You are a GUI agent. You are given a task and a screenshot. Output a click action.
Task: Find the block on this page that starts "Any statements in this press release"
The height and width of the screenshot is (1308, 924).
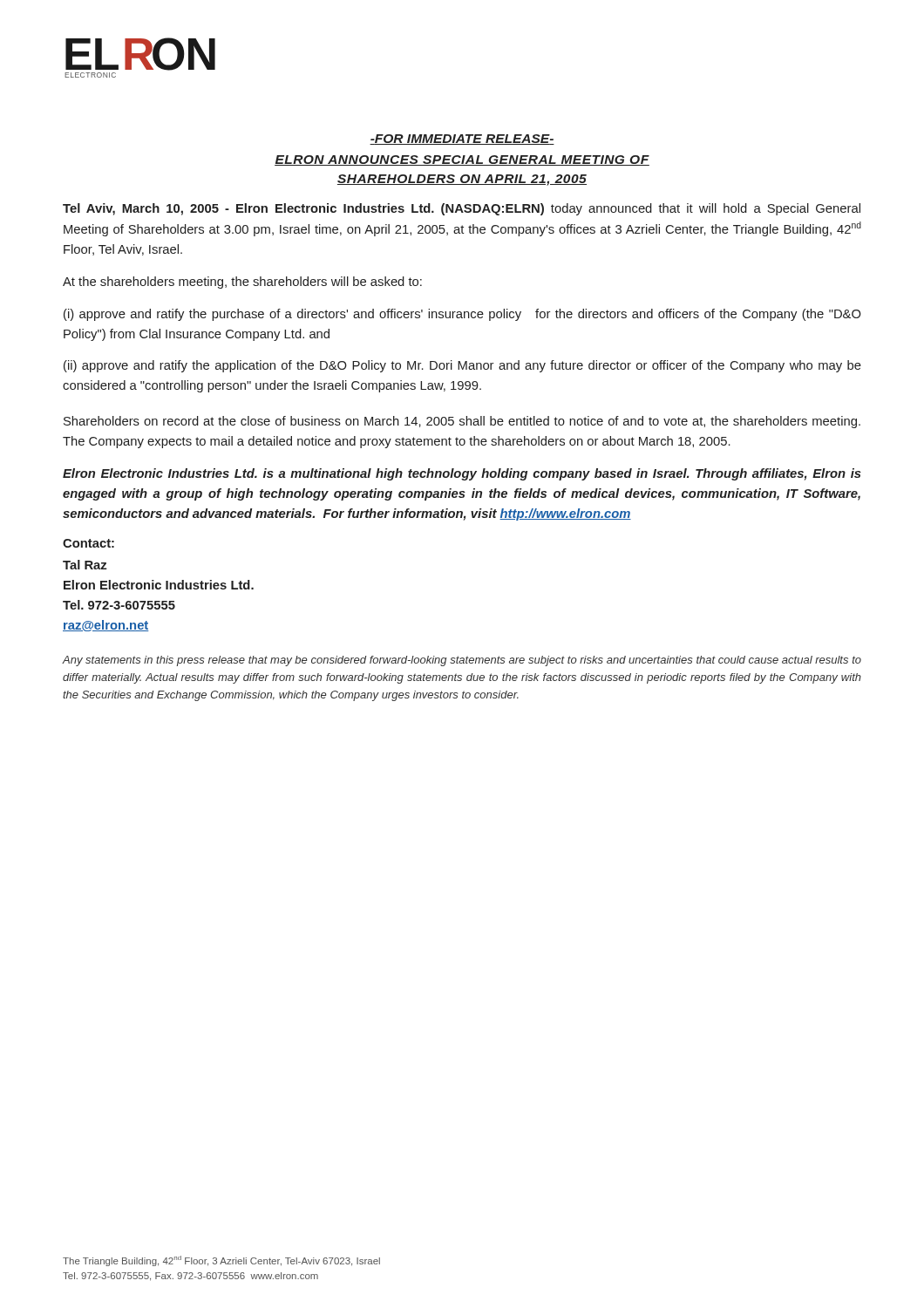[462, 677]
